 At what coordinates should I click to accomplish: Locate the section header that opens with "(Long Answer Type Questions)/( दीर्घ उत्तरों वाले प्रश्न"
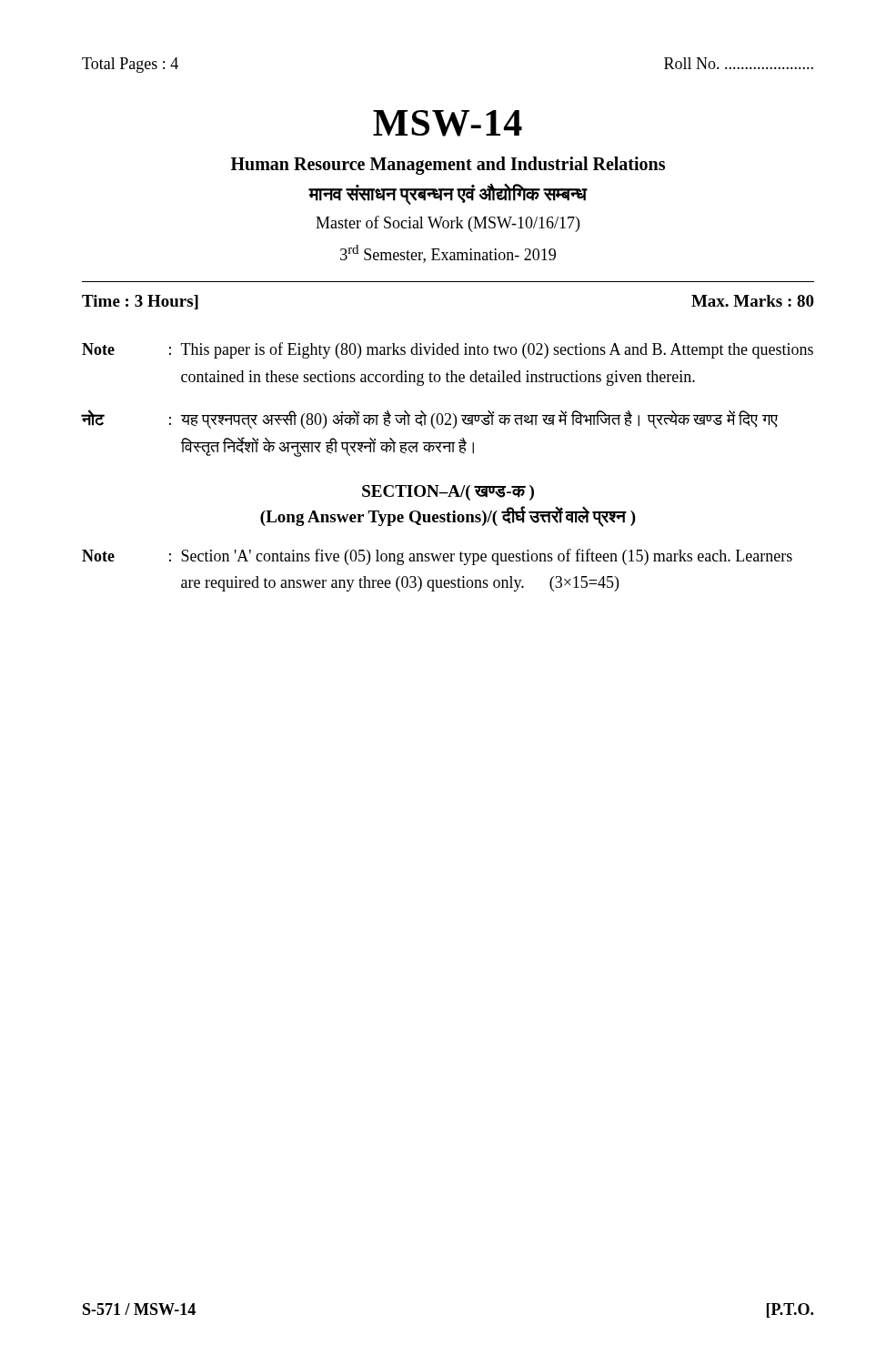pos(448,516)
